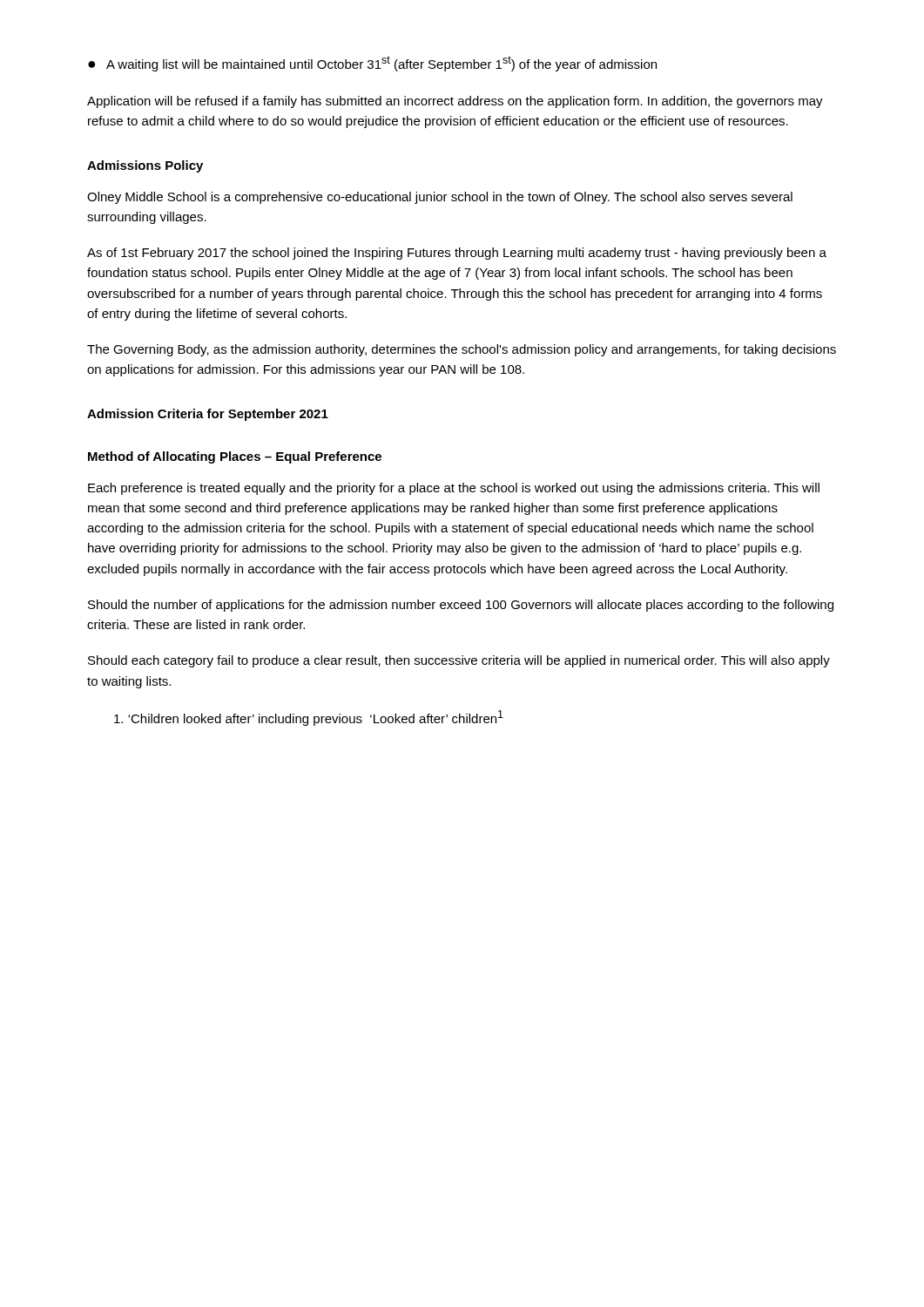This screenshot has height=1307, width=924.
Task: Select the text block with the text "The Governing Body,"
Action: point(462,359)
